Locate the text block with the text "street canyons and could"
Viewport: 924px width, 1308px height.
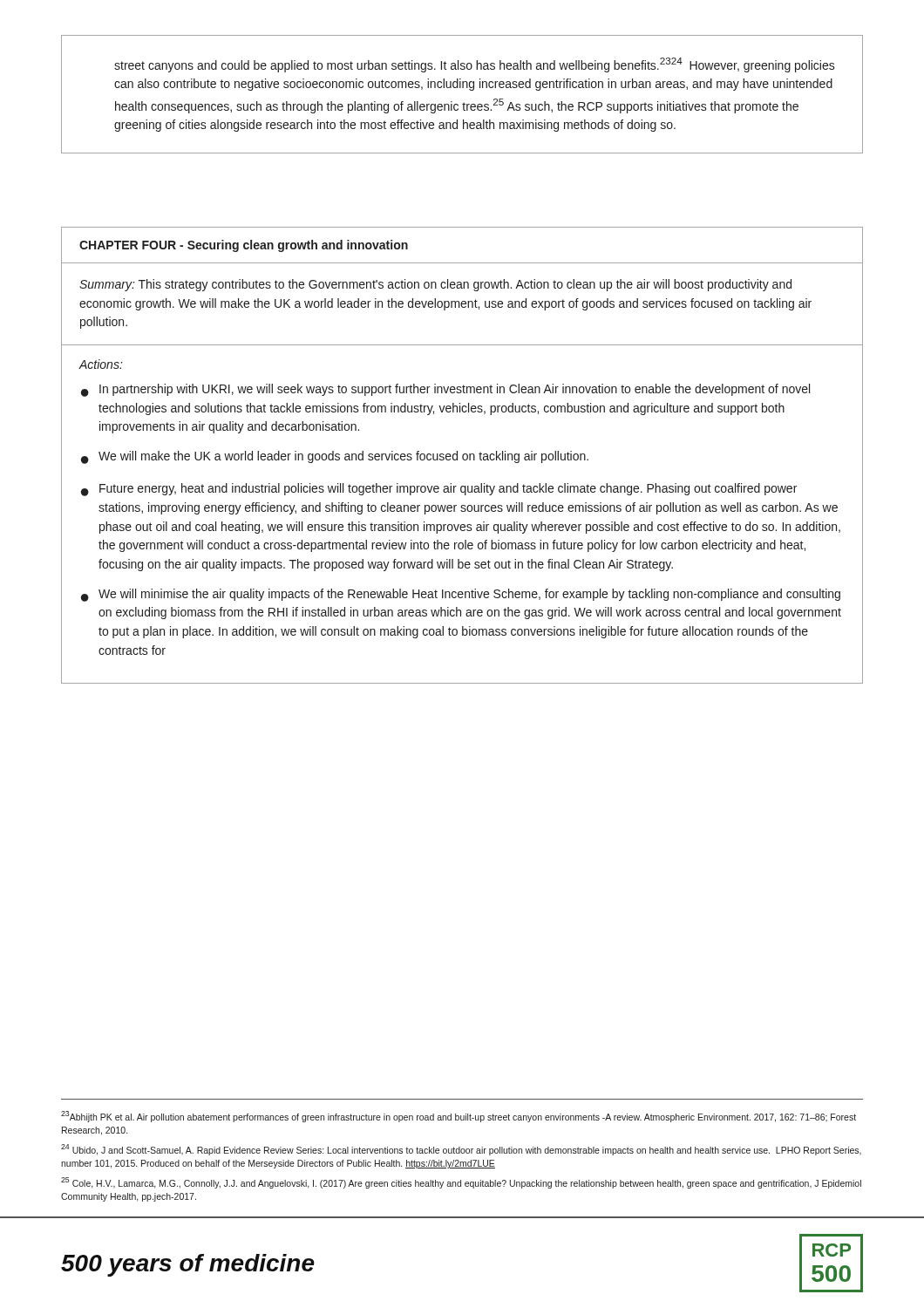[475, 93]
